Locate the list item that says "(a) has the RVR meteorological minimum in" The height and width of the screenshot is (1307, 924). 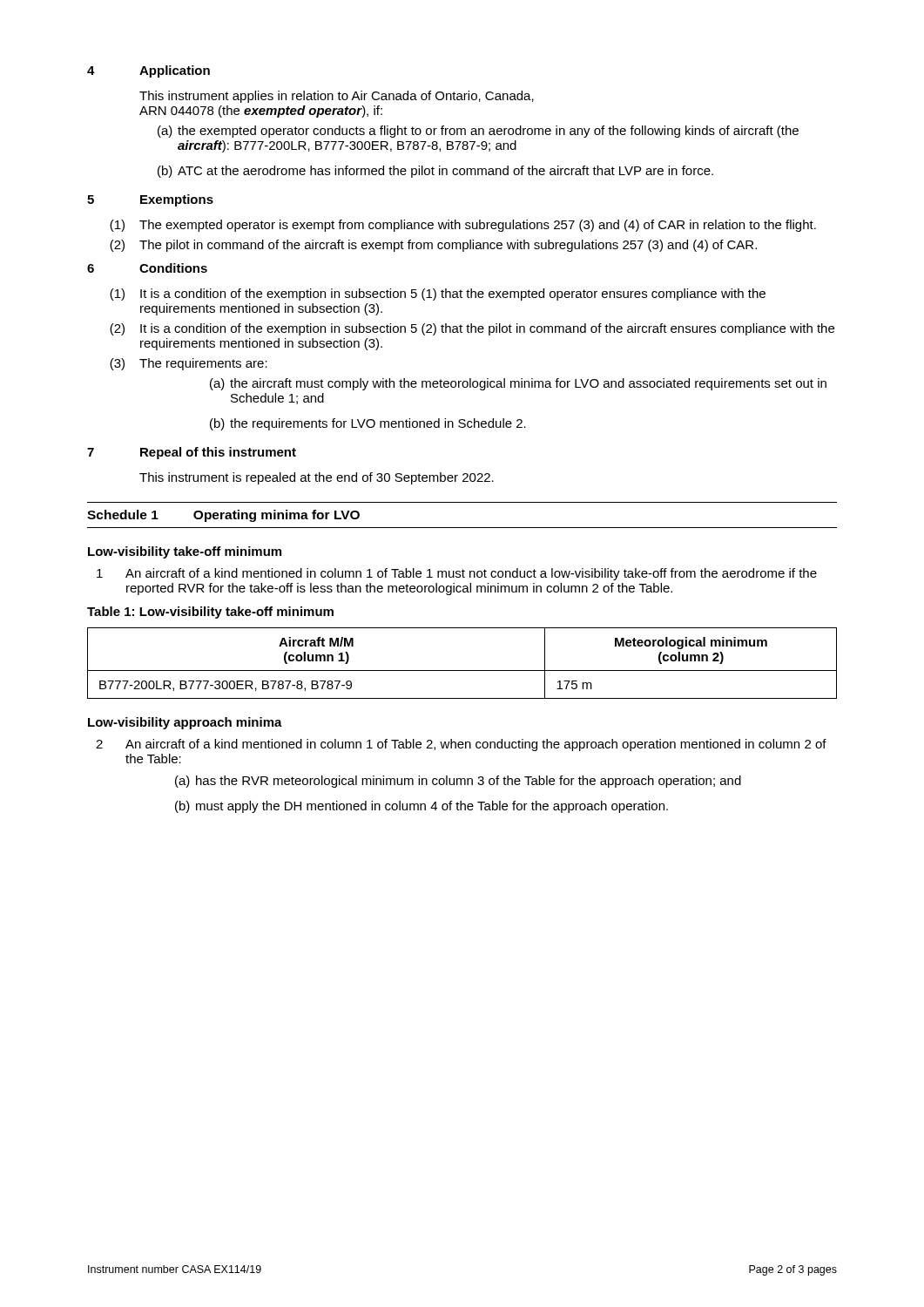(462, 783)
